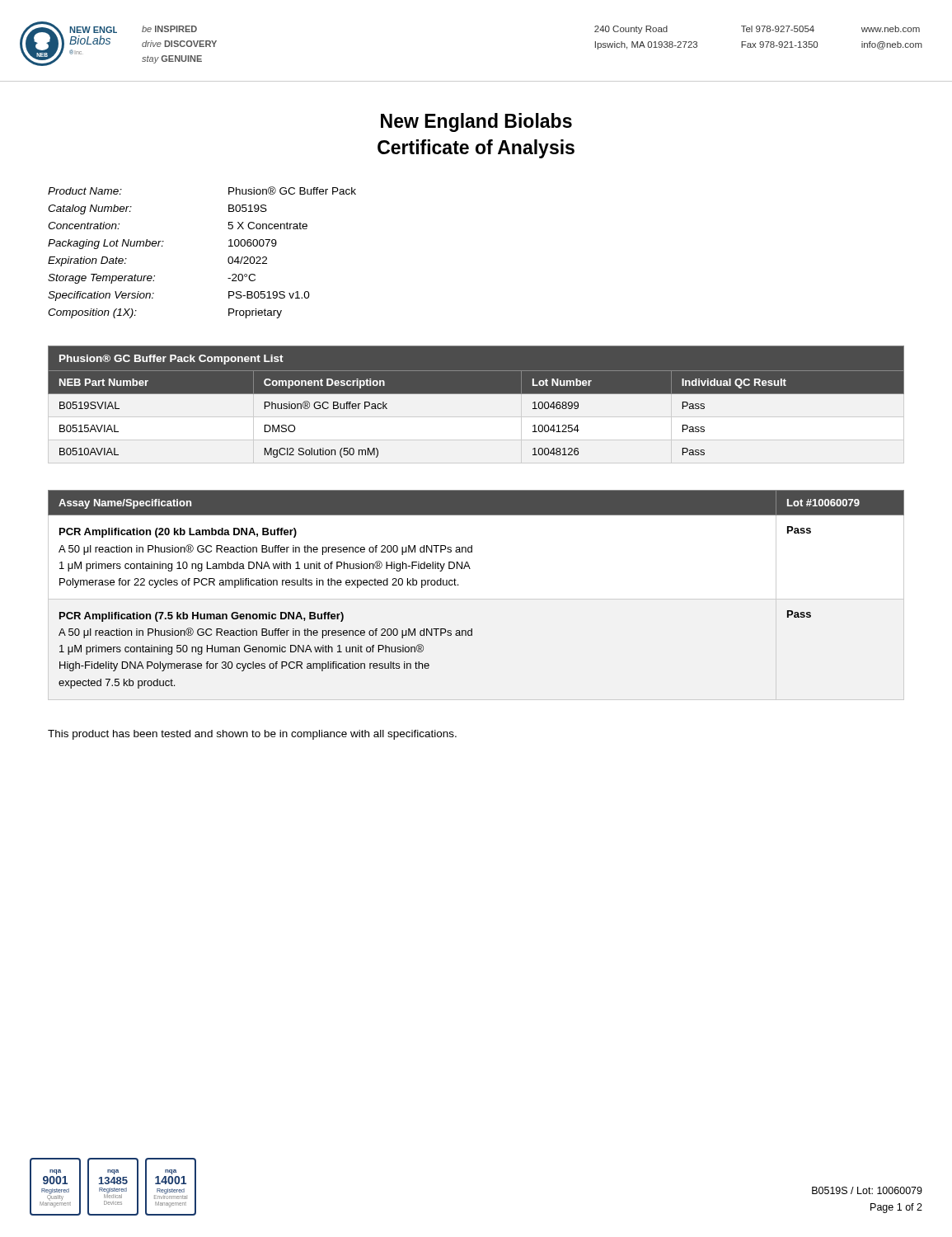
Task: Find the region starting "New England BiolabsCertificate of Analysis"
Action: [476, 135]
